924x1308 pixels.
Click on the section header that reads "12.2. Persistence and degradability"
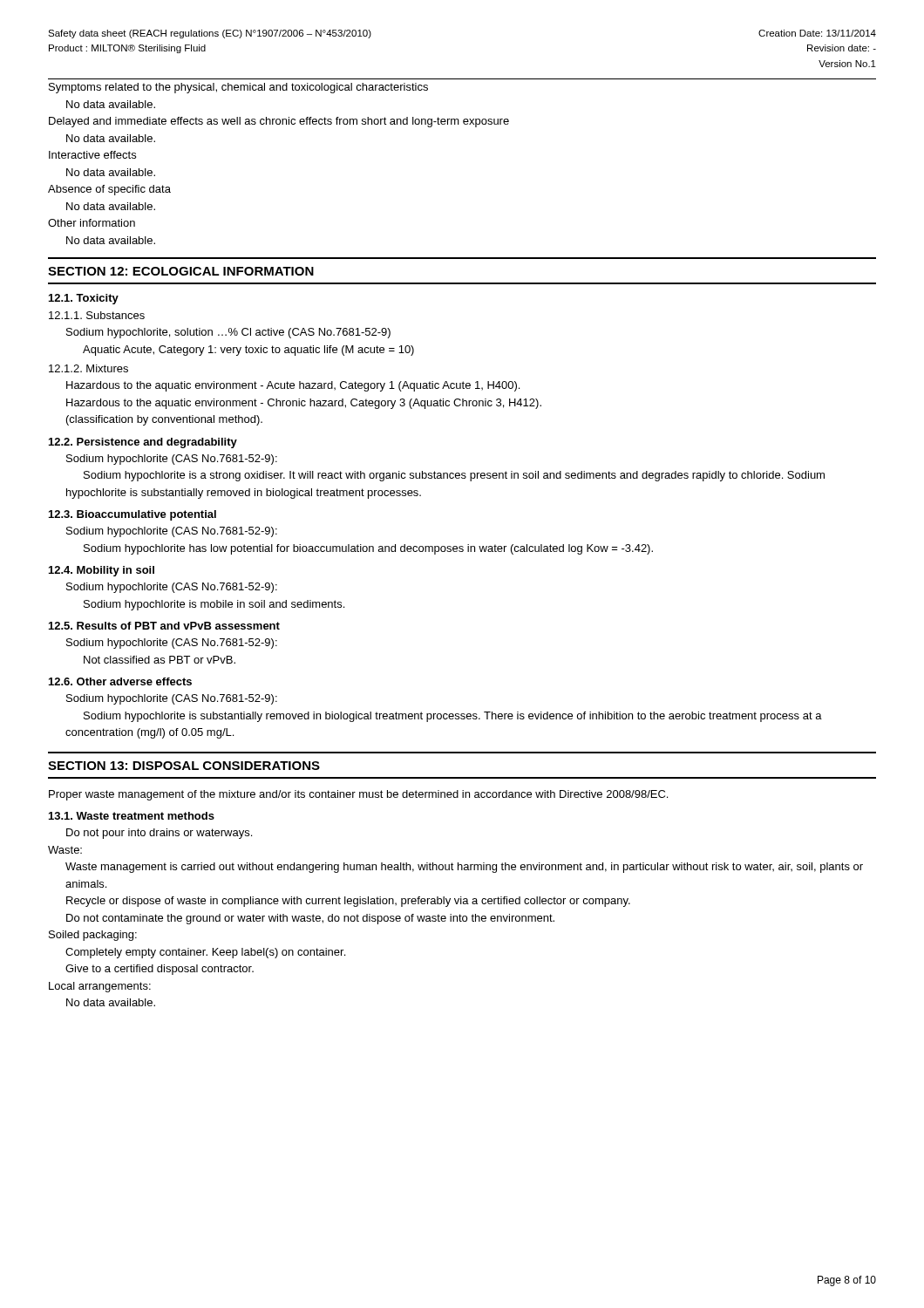pyautogui.click(x=142, y=441)
